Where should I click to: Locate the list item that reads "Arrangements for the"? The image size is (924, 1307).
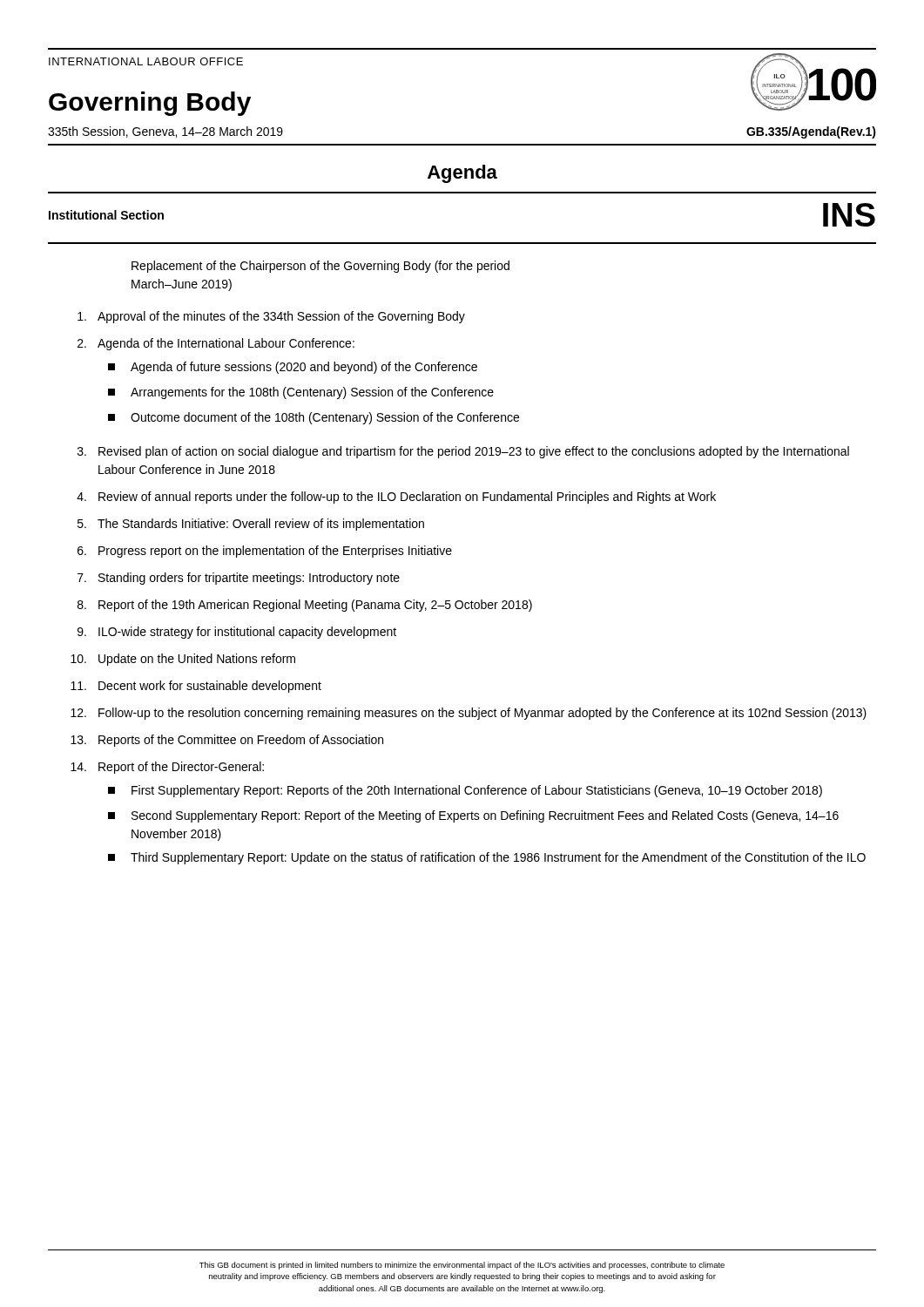(x=491, y=393)
